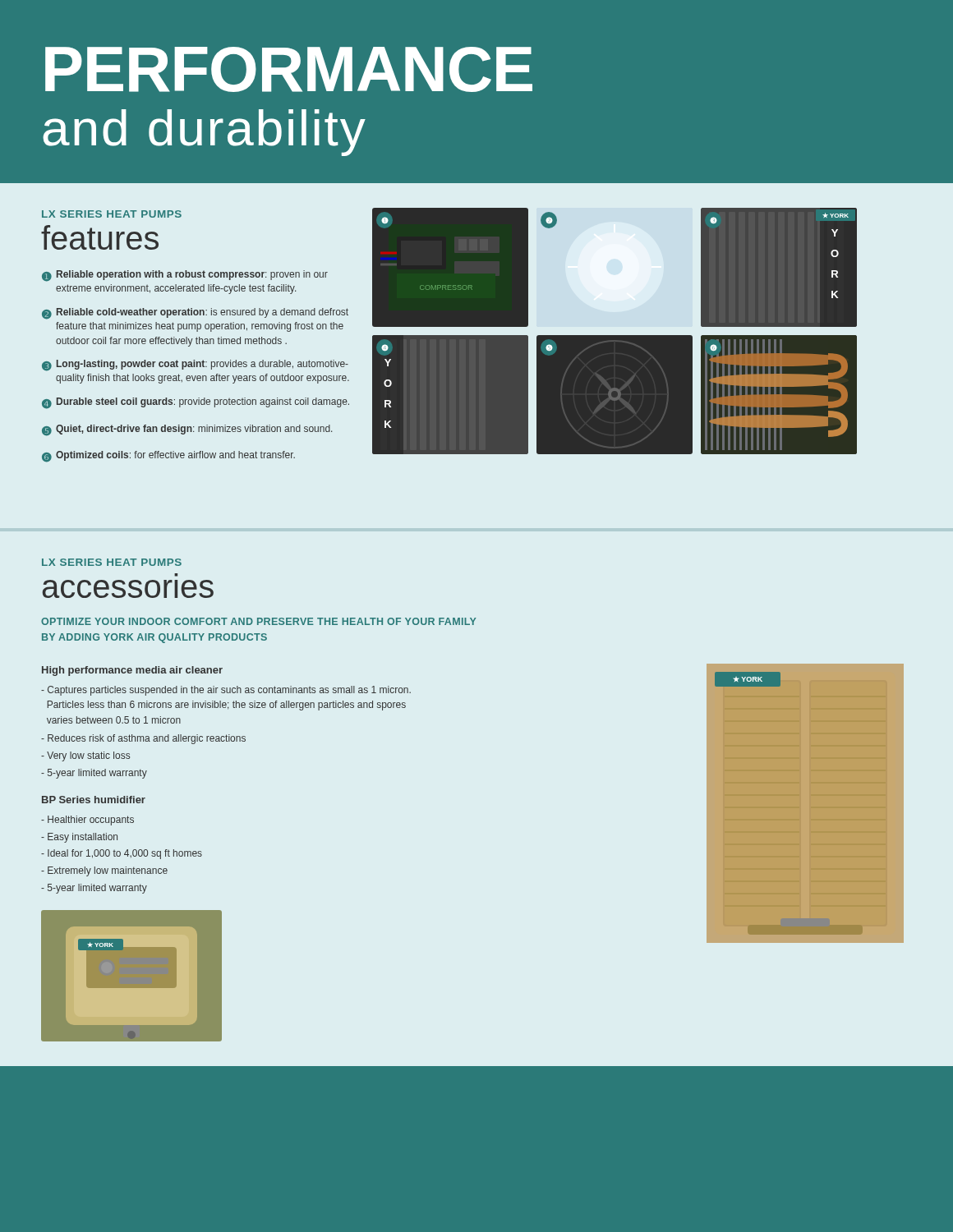Where is the passage that starts "OPTIMIZE YOUR INDOOR"?
953x1232 pixels.
click(259, 630)
